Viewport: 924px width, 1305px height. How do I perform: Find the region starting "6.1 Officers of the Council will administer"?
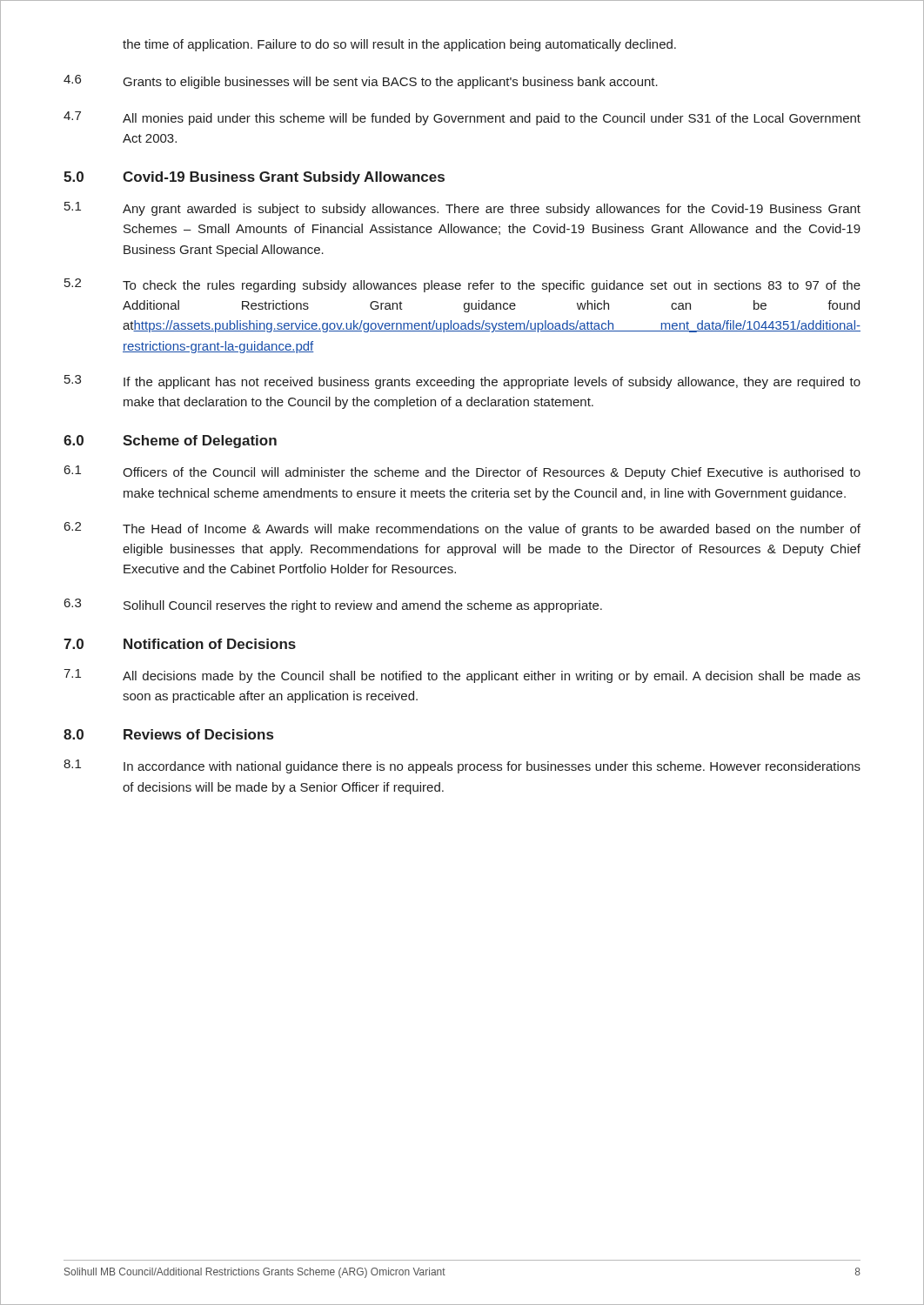pos(462,482)
